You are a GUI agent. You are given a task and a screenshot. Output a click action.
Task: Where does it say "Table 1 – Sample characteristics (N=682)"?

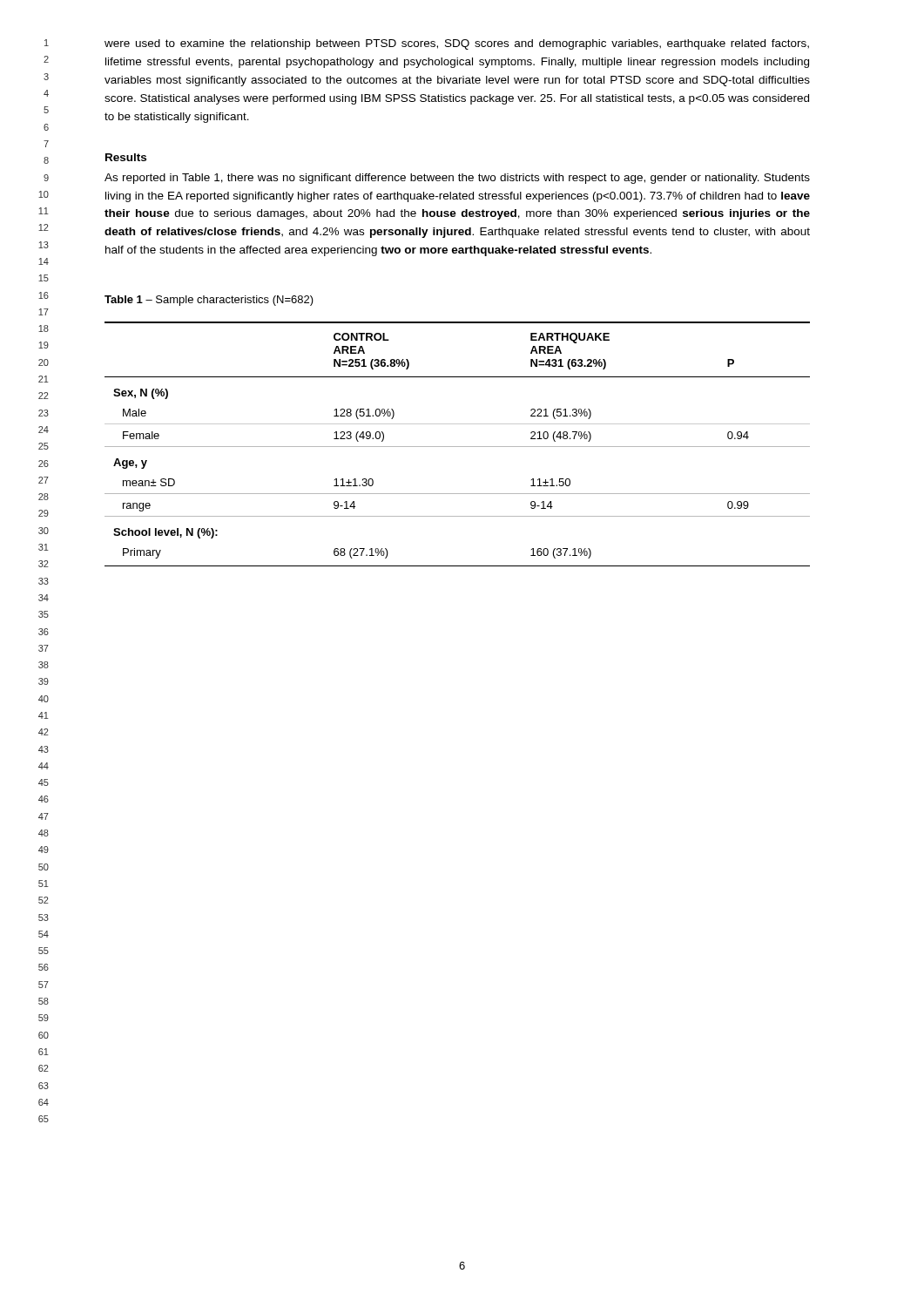(x=209, y=299)
